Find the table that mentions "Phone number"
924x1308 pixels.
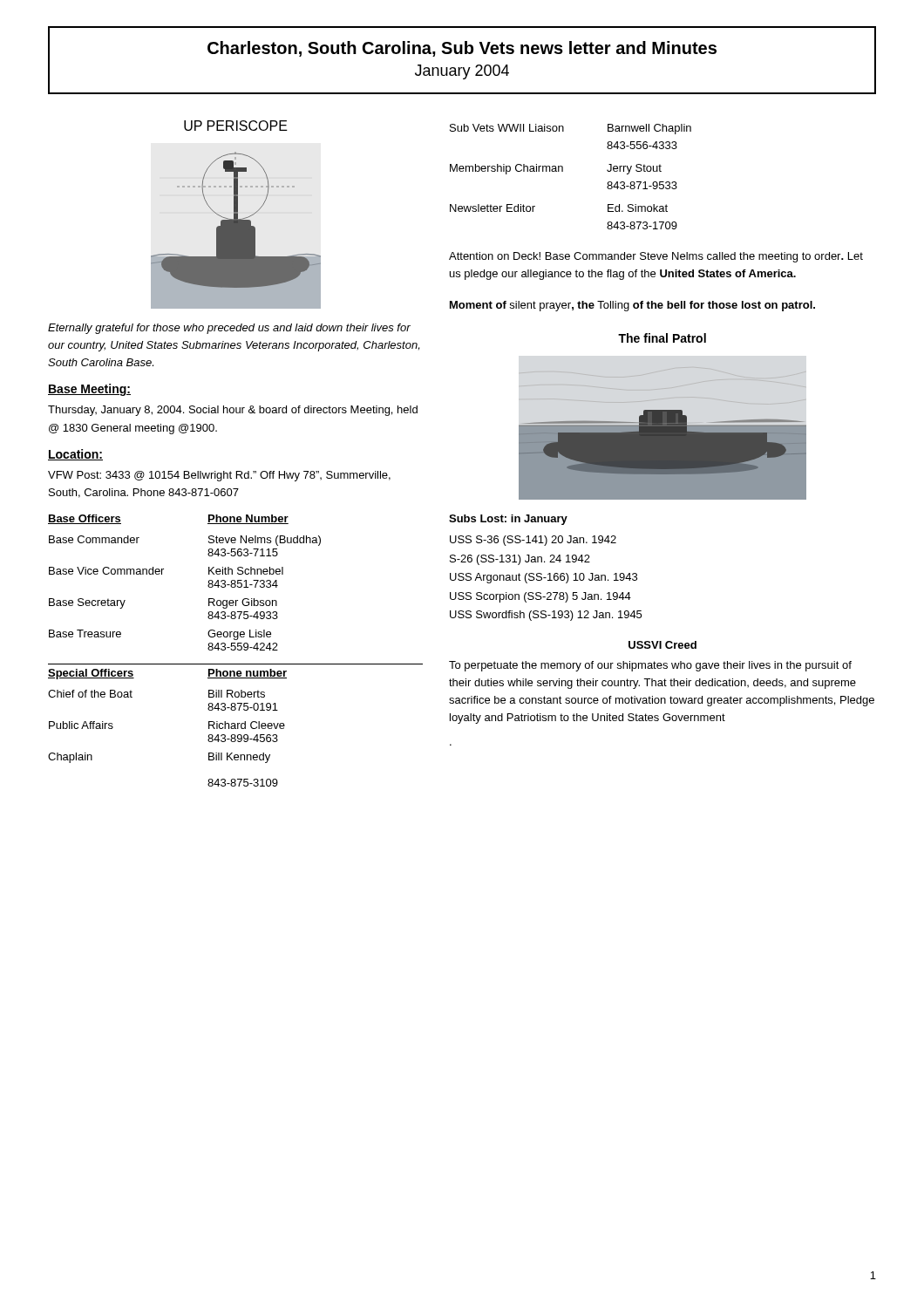(x=235, y=650)
